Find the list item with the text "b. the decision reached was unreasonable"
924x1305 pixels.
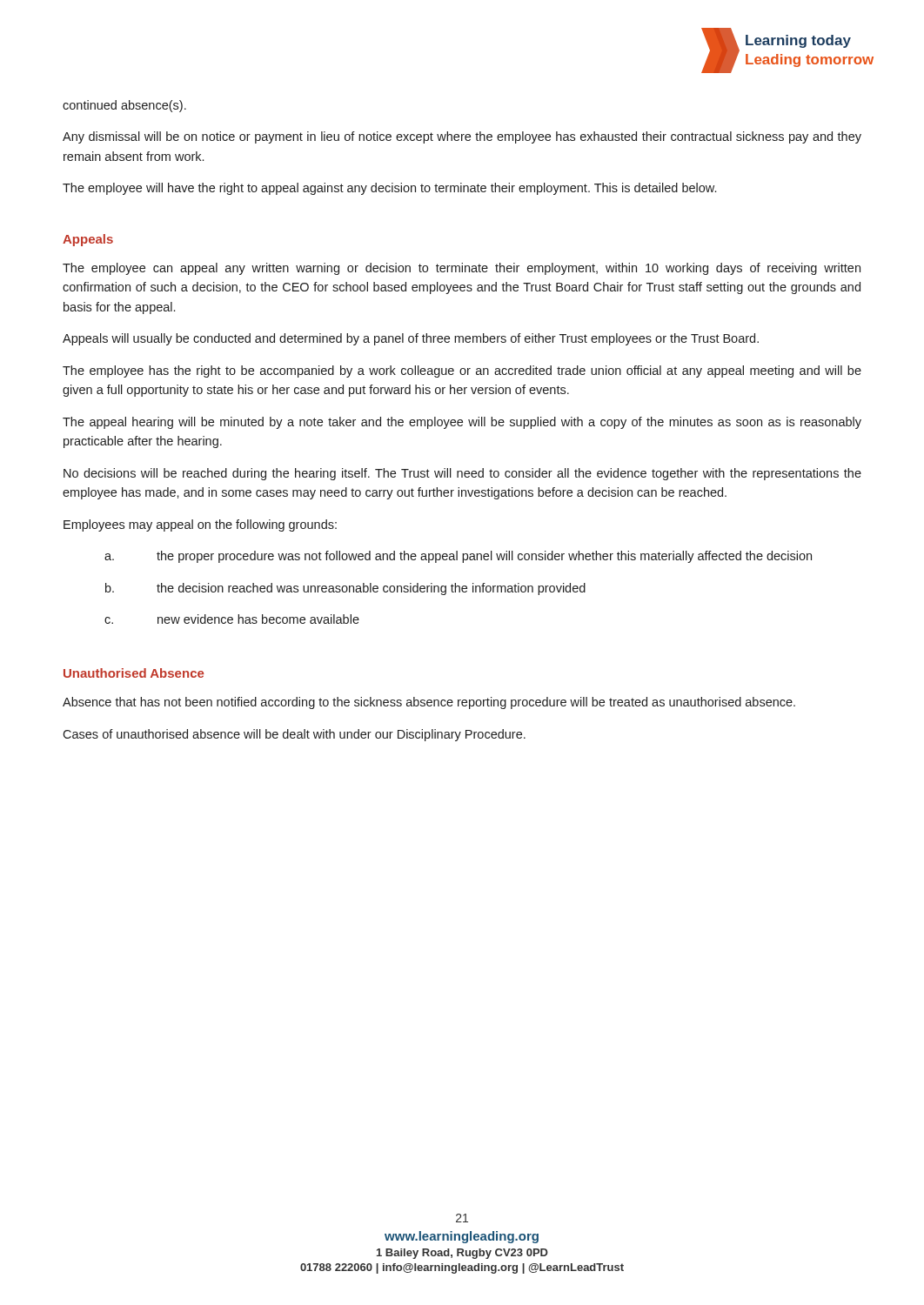[x=462, y=588]
